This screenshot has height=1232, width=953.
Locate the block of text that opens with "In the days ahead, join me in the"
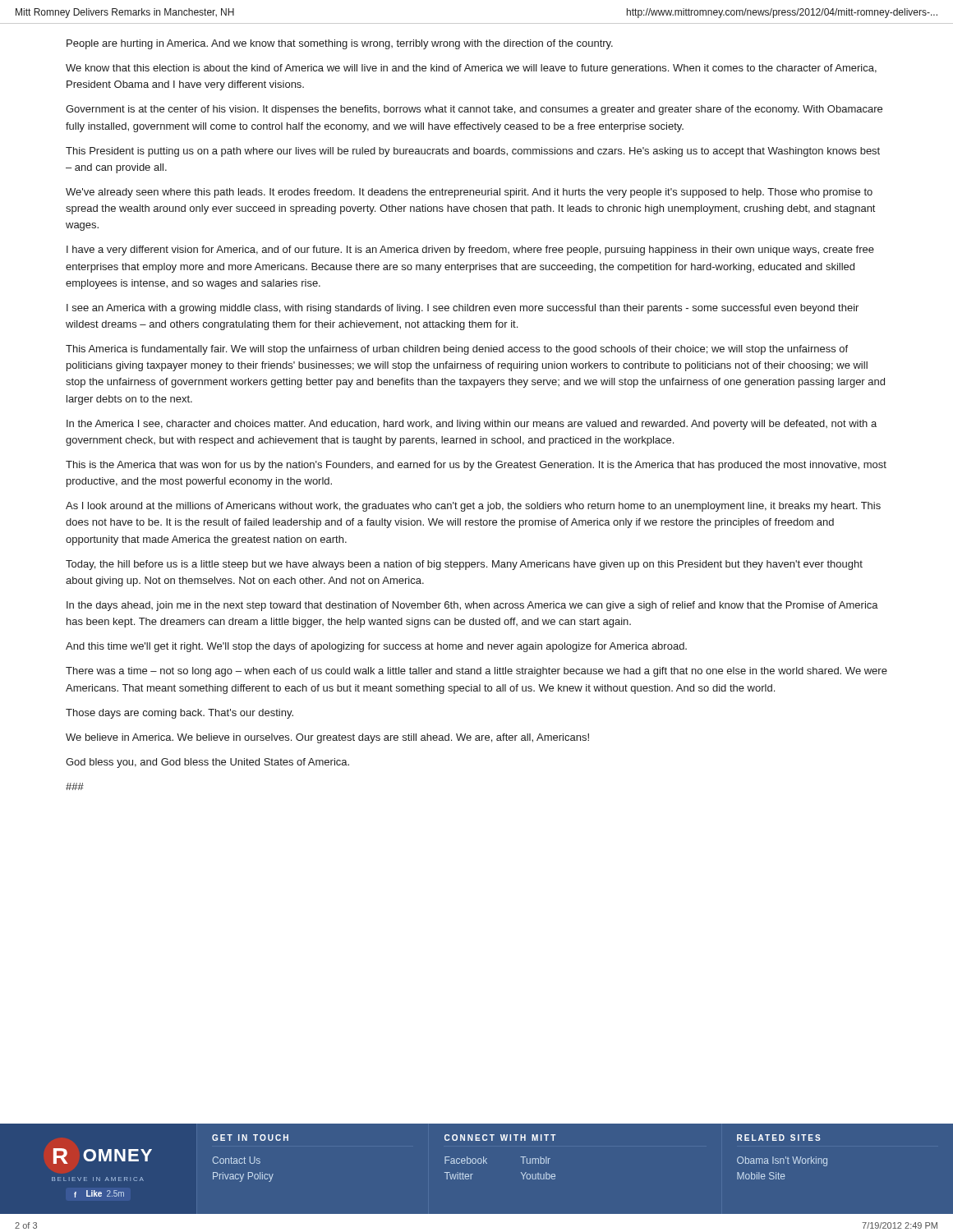click(x=476, y=614)
